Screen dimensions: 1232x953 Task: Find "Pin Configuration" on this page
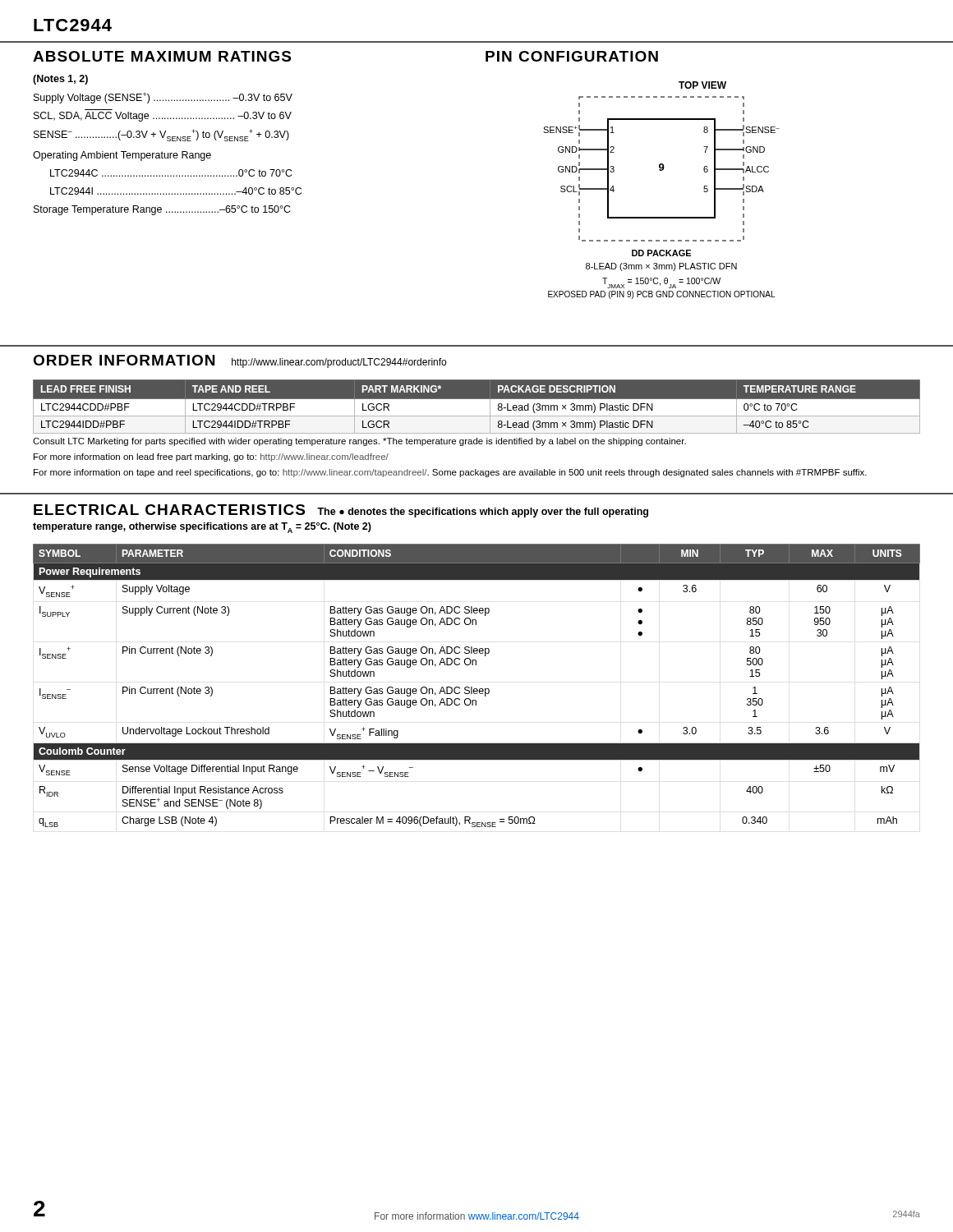coord(572,56)
